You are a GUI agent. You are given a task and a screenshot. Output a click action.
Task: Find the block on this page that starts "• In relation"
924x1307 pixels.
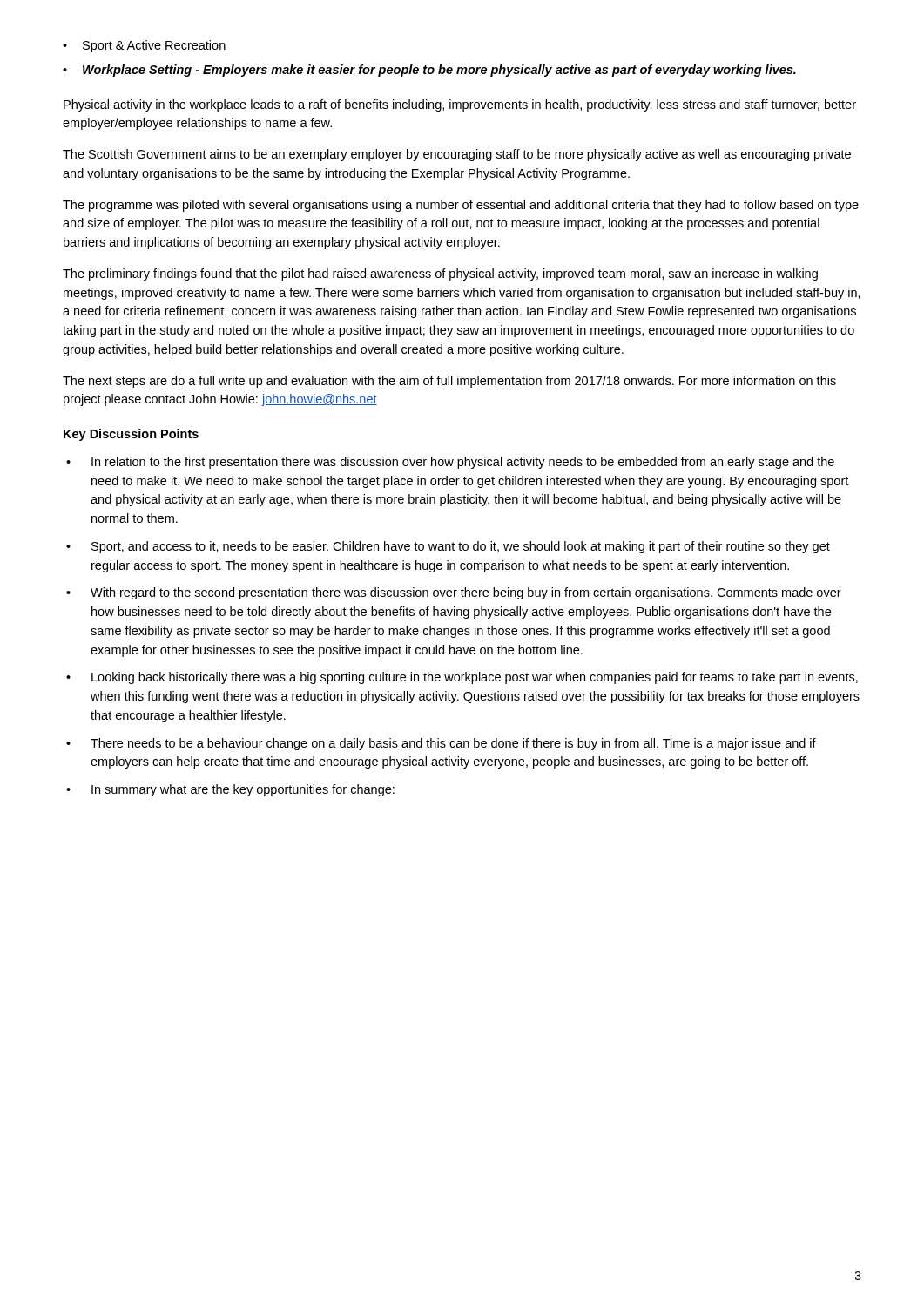click(x=462, y=491)
